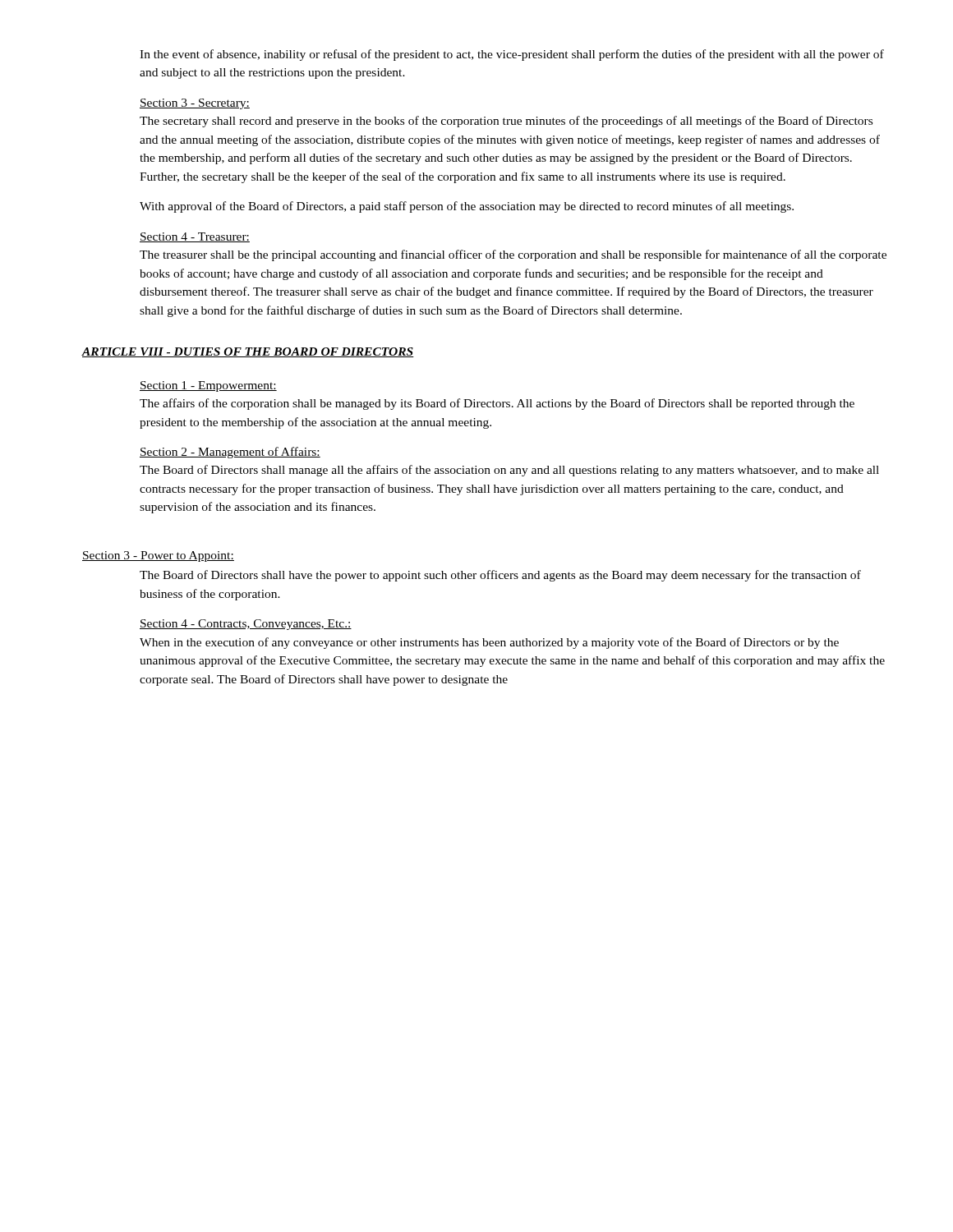
Task: Find the text block starting "In the event of"
Action: pos(513,64)
